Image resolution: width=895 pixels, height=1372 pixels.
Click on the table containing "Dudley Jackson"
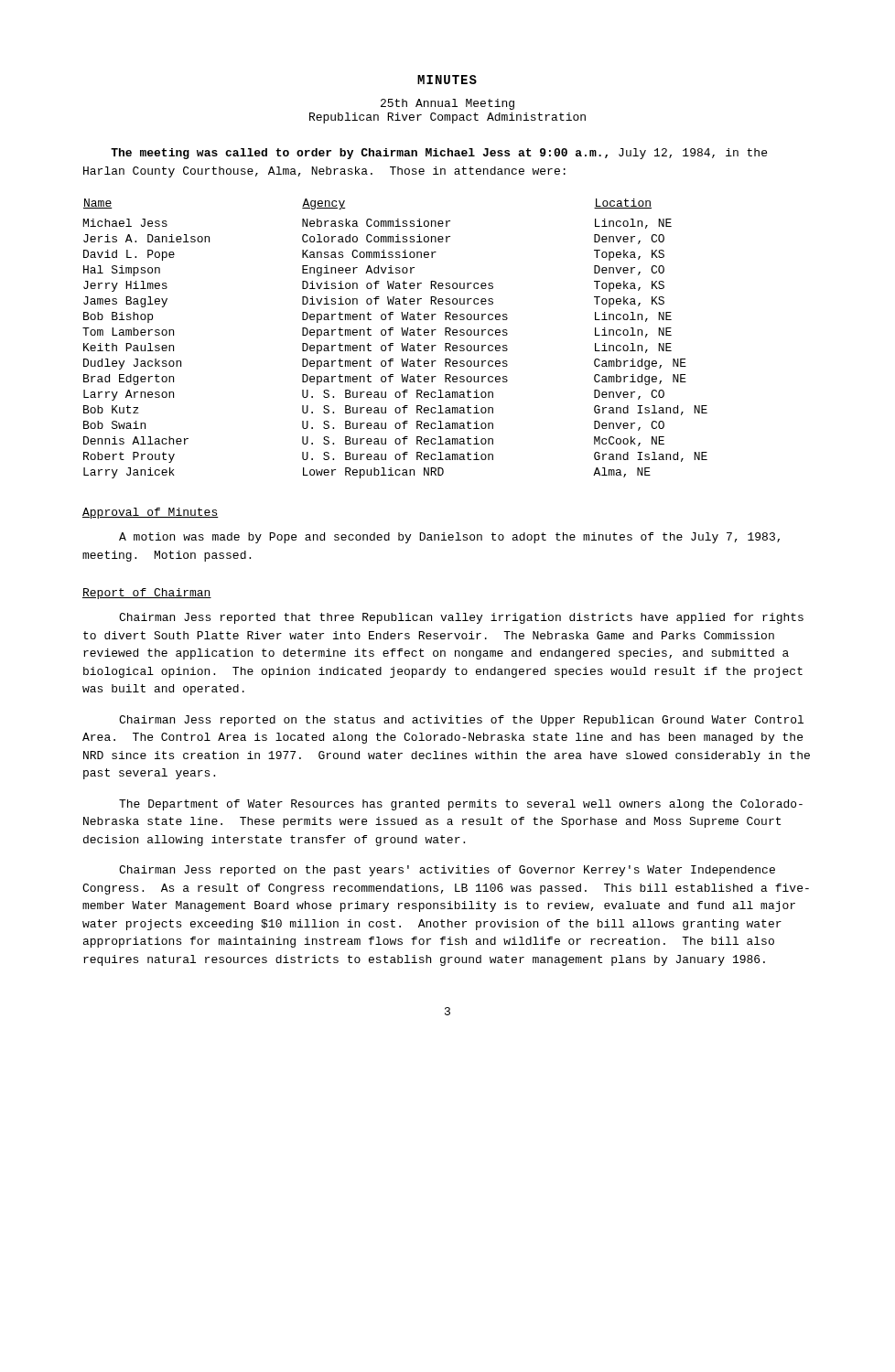coord(448,338)
